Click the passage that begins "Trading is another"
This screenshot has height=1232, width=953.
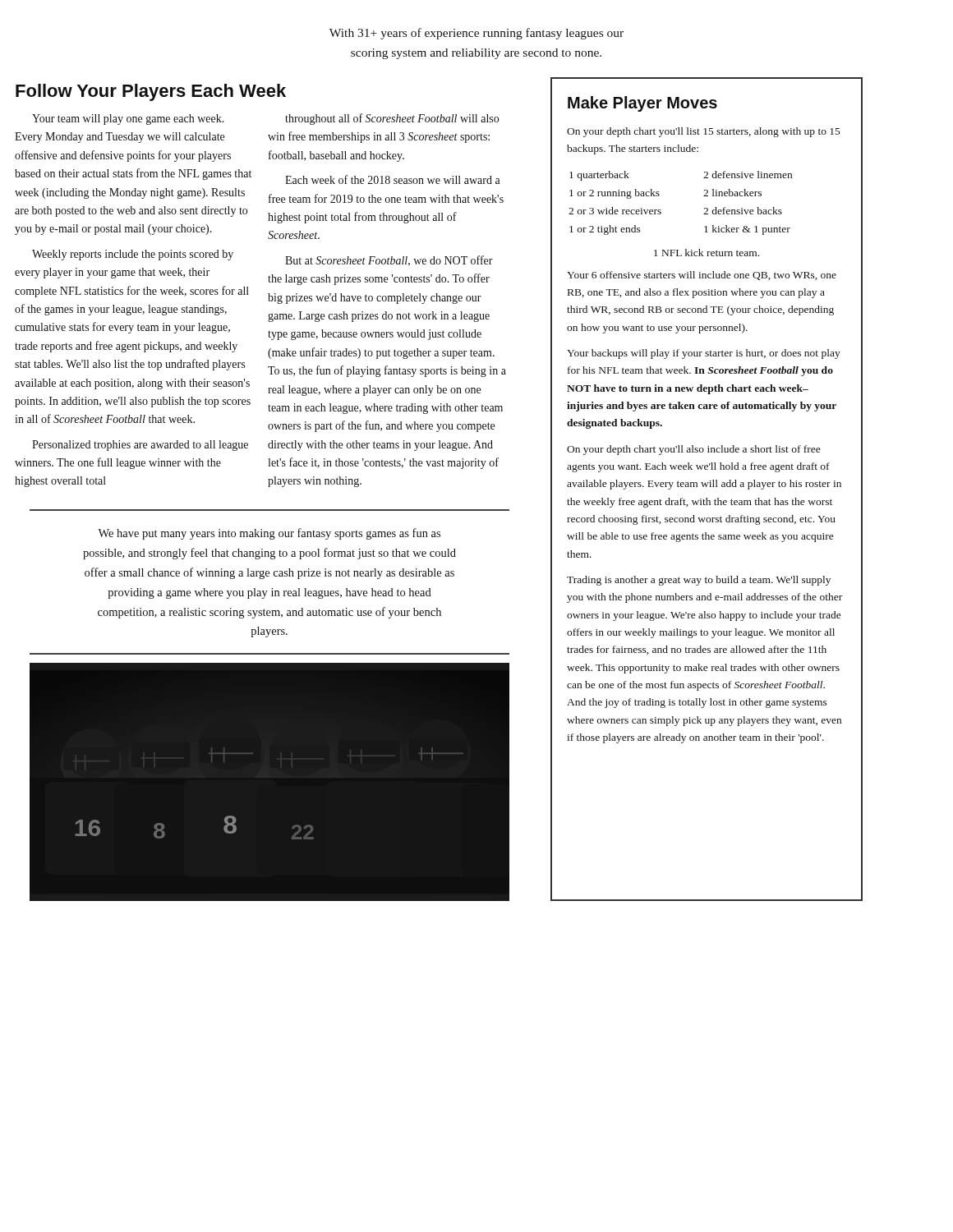pyautogui.click(x=705, y=658)
